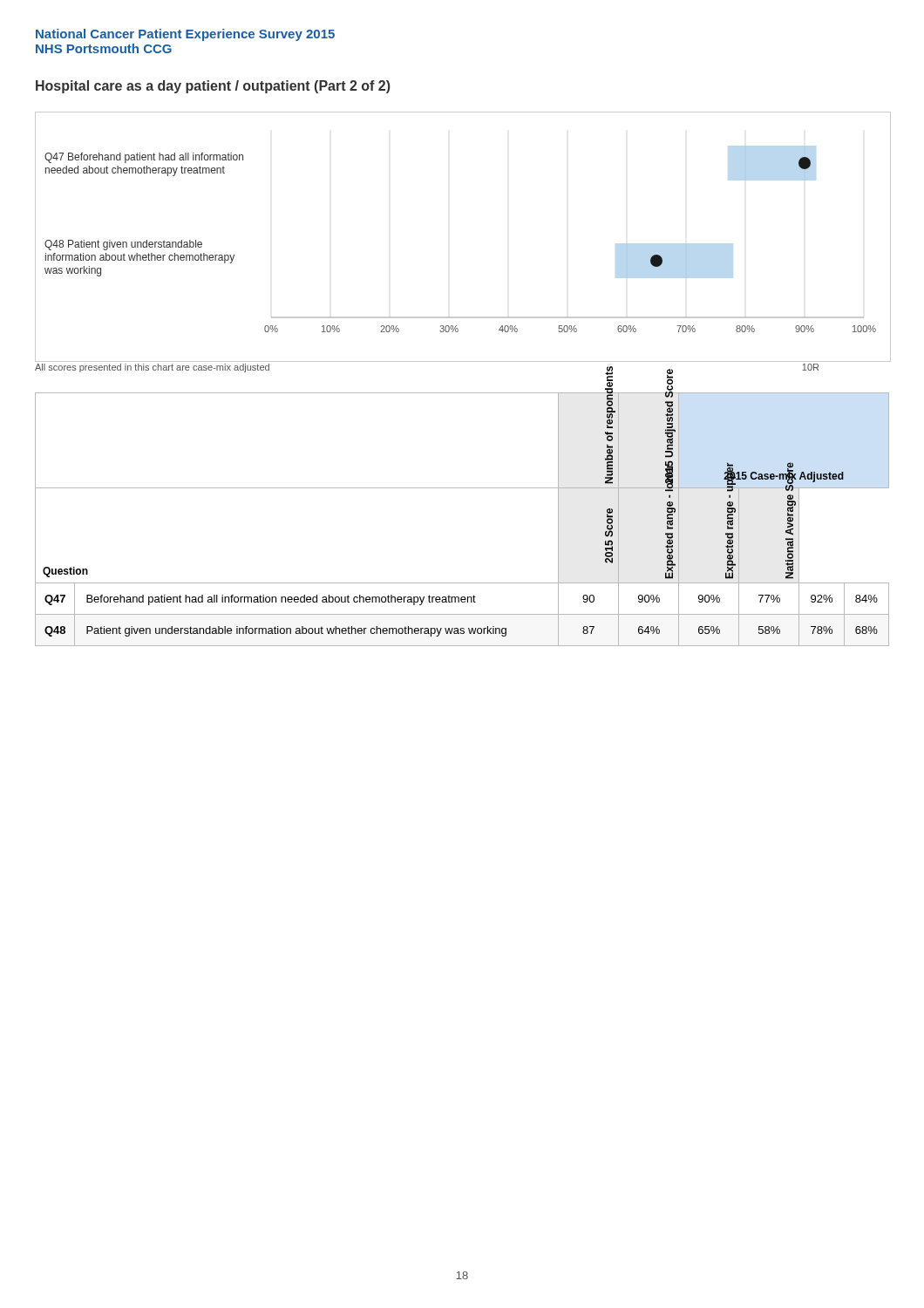Find the caption with the text "All scores presented in this chart are"
Image resolution: width=924 pixels, height=1308 pixels.
(x=427, y=367)
